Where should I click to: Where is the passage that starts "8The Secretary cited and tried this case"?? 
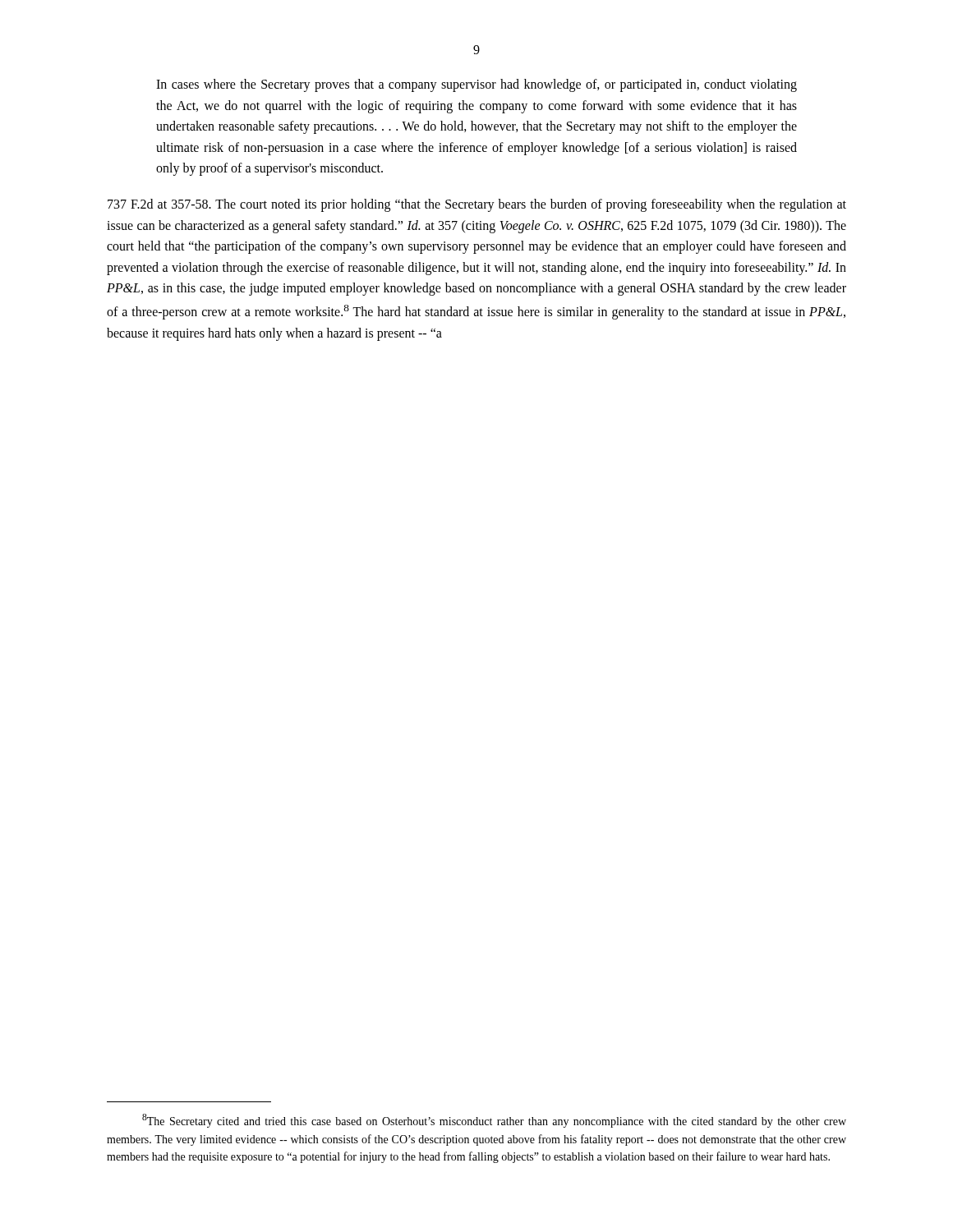(476, 1138)
